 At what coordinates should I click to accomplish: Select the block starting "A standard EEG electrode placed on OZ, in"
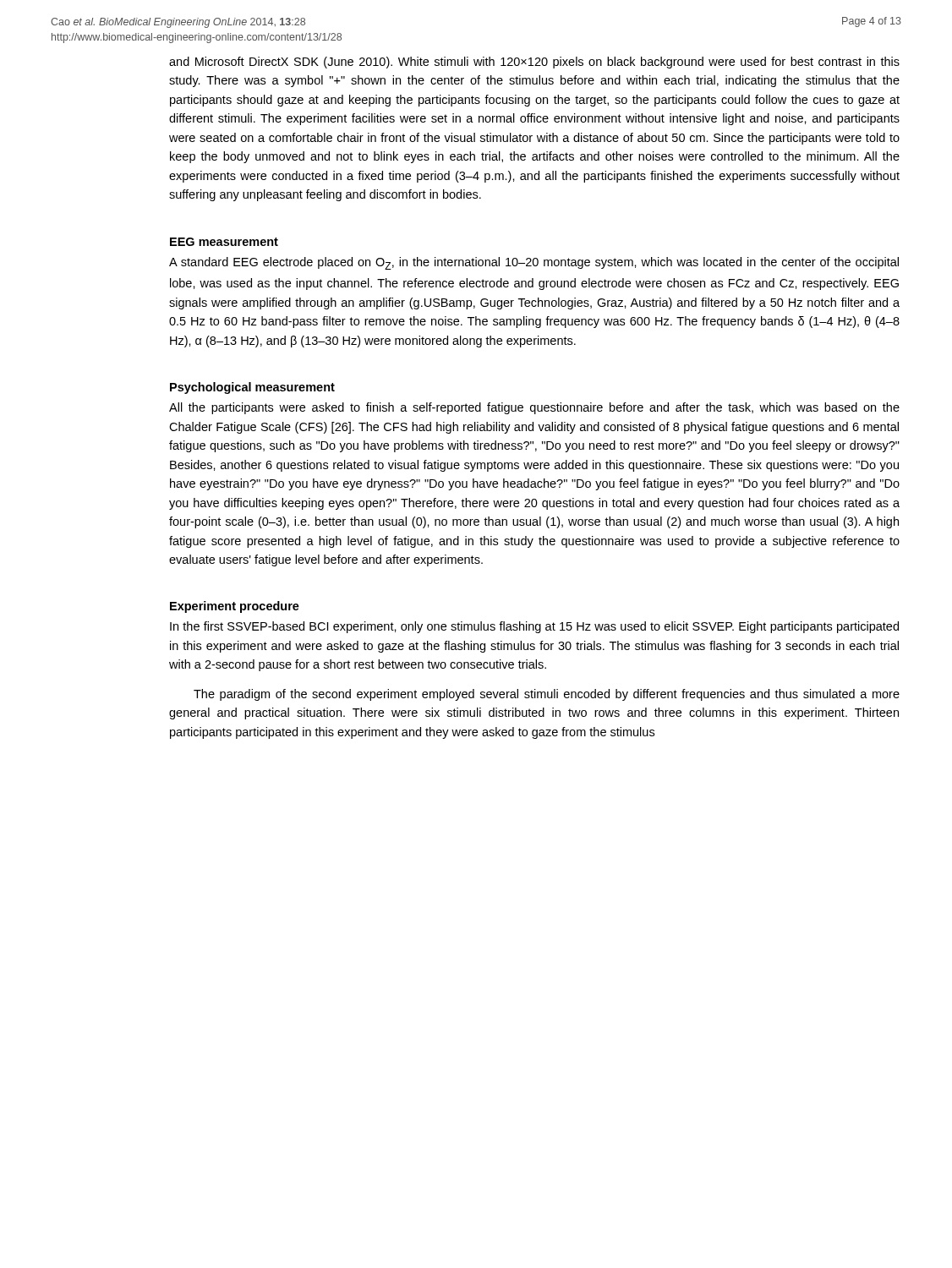tap(534, 301)
